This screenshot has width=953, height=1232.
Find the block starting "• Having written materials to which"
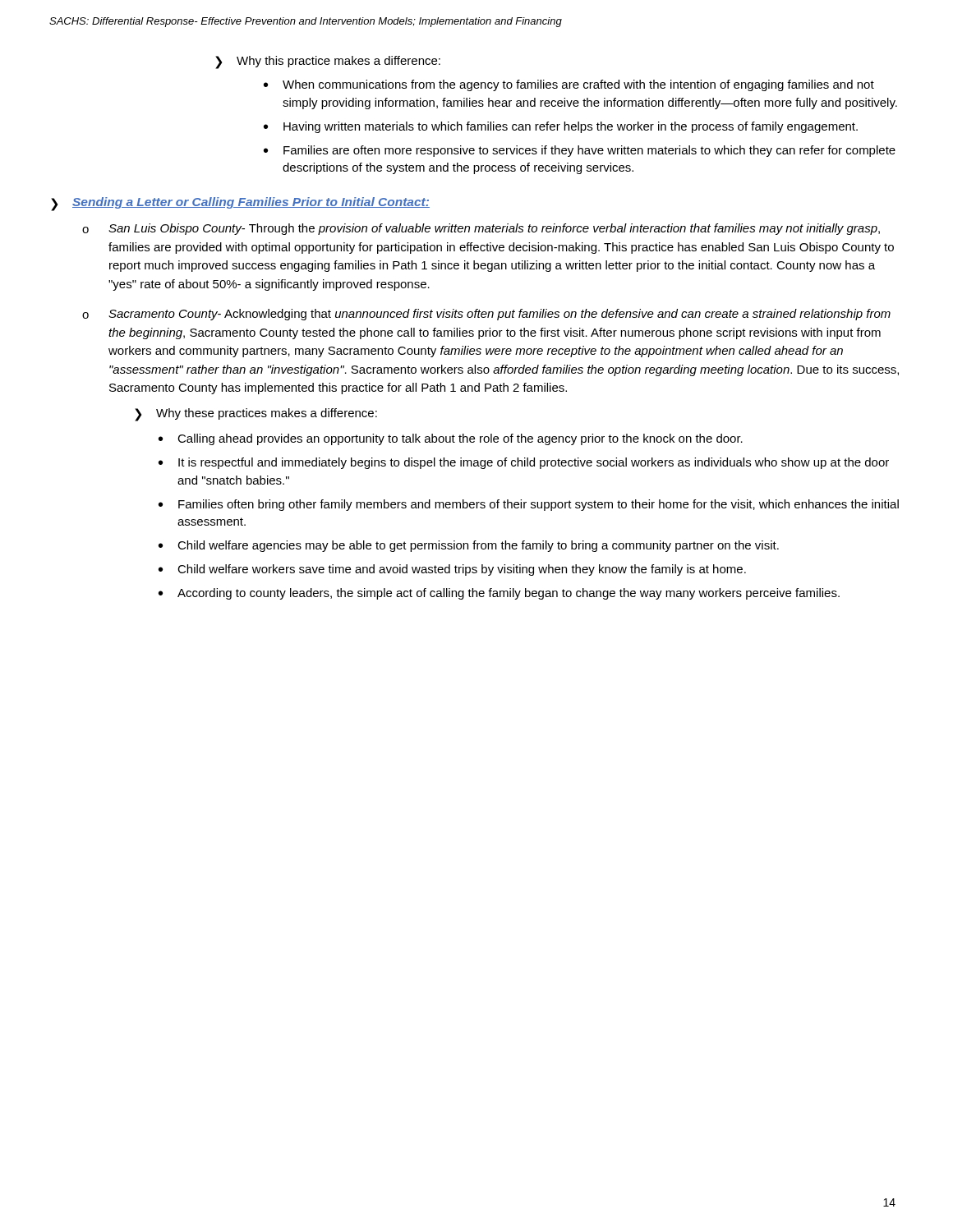point(561,126)
